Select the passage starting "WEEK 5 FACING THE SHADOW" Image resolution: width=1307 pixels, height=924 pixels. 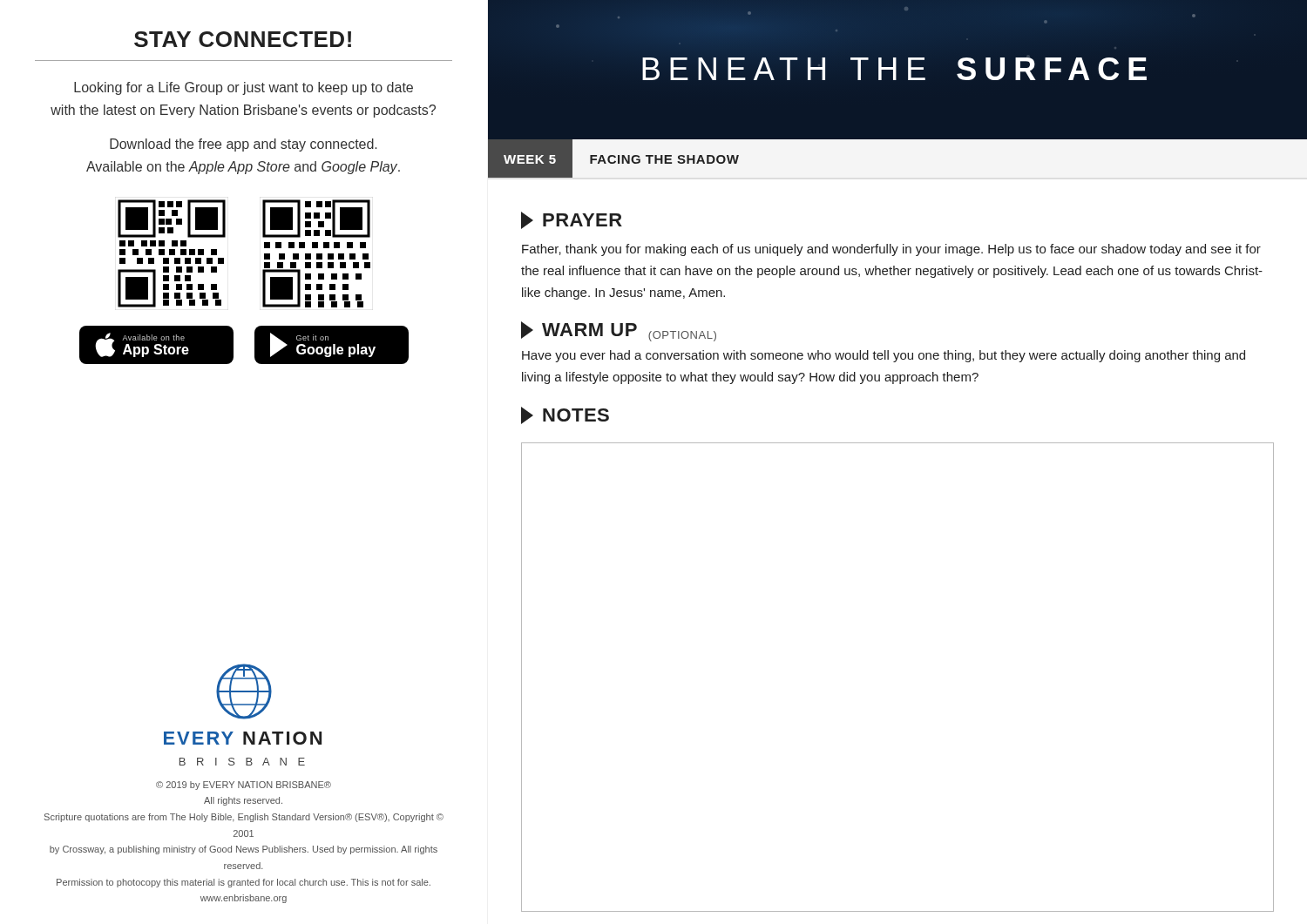[897, 159]
